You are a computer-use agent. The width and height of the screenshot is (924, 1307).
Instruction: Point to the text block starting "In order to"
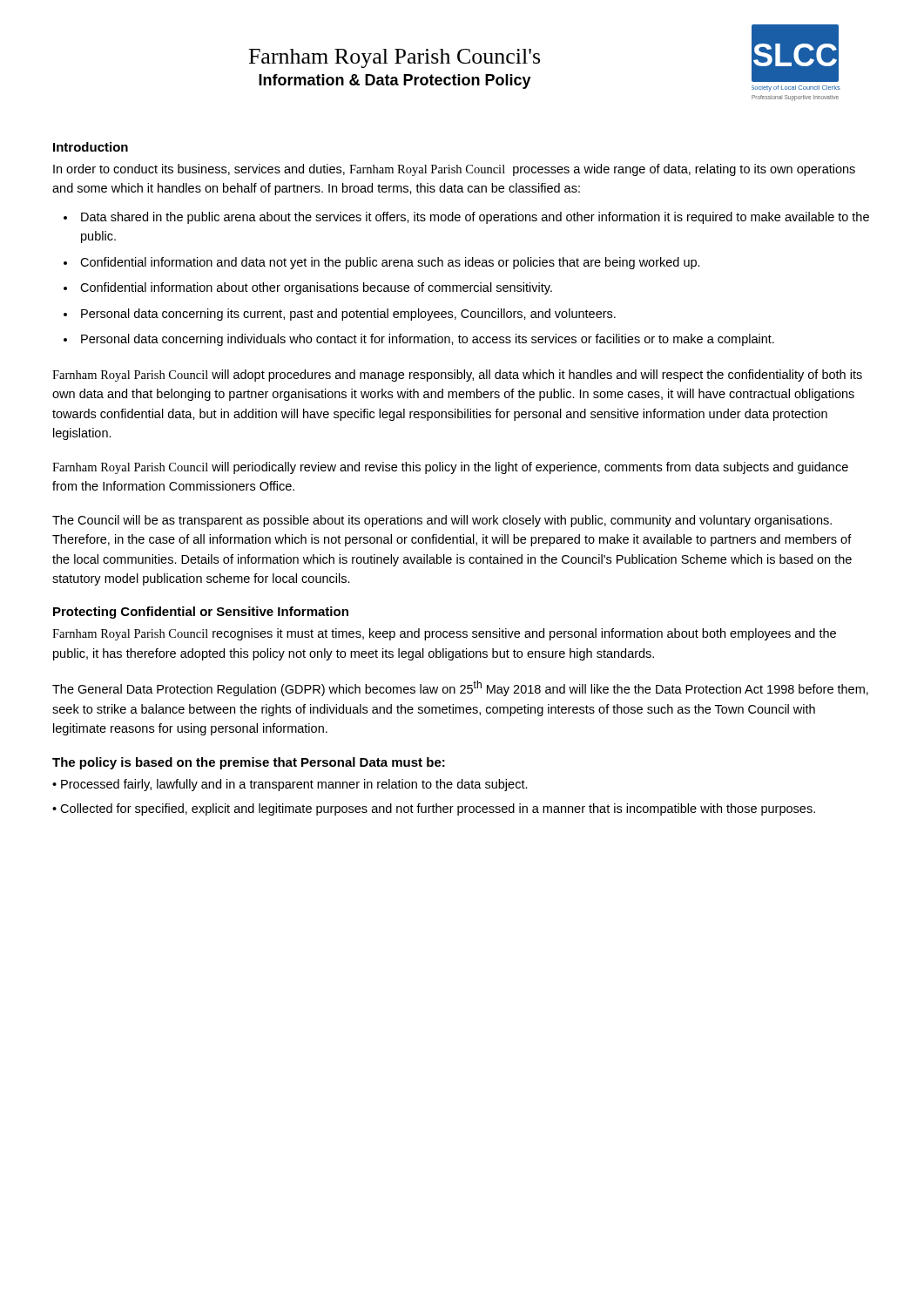click(454, 179)
